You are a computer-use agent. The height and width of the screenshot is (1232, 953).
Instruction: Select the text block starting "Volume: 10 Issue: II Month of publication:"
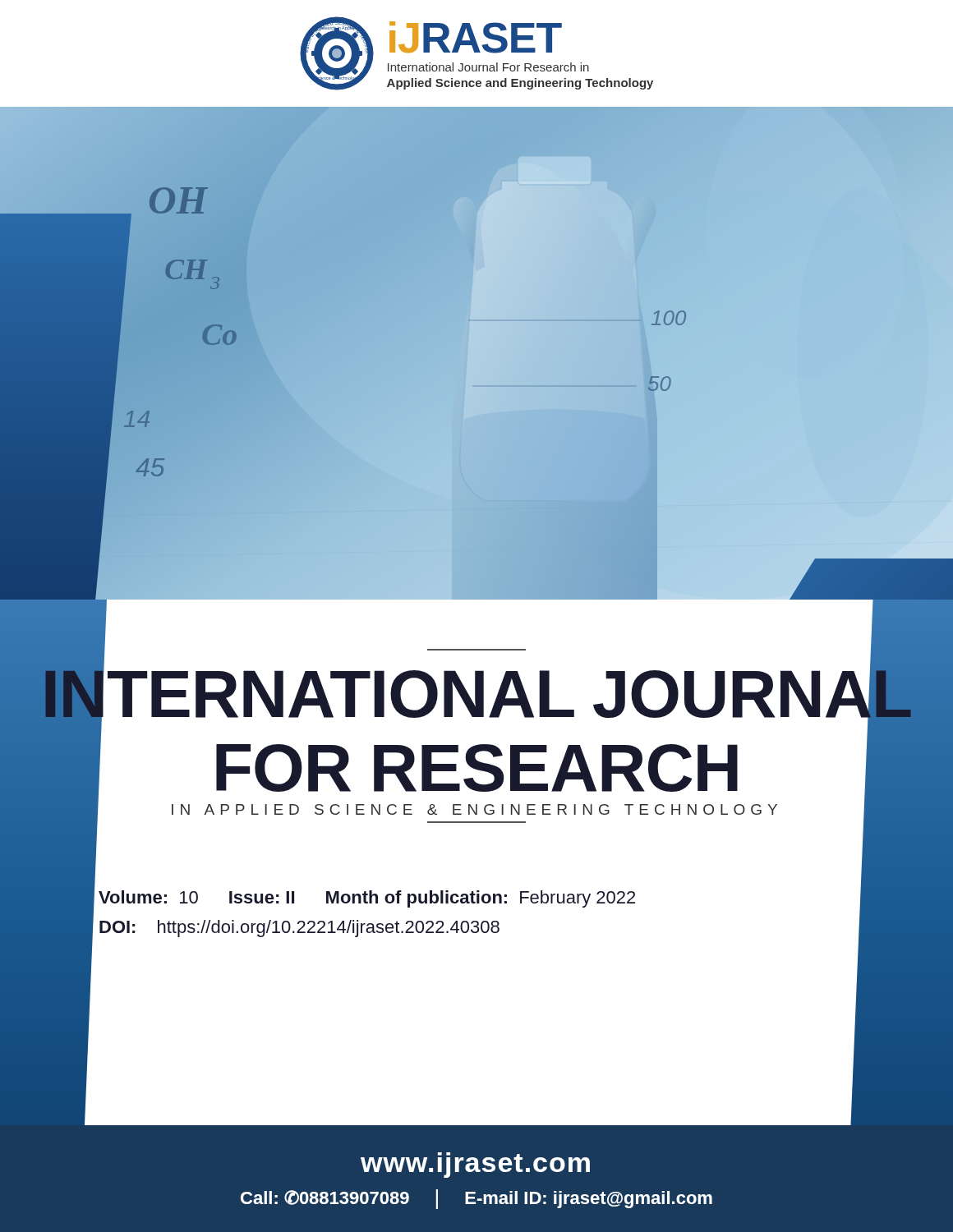pyautogui.click(x=367, y=898)
